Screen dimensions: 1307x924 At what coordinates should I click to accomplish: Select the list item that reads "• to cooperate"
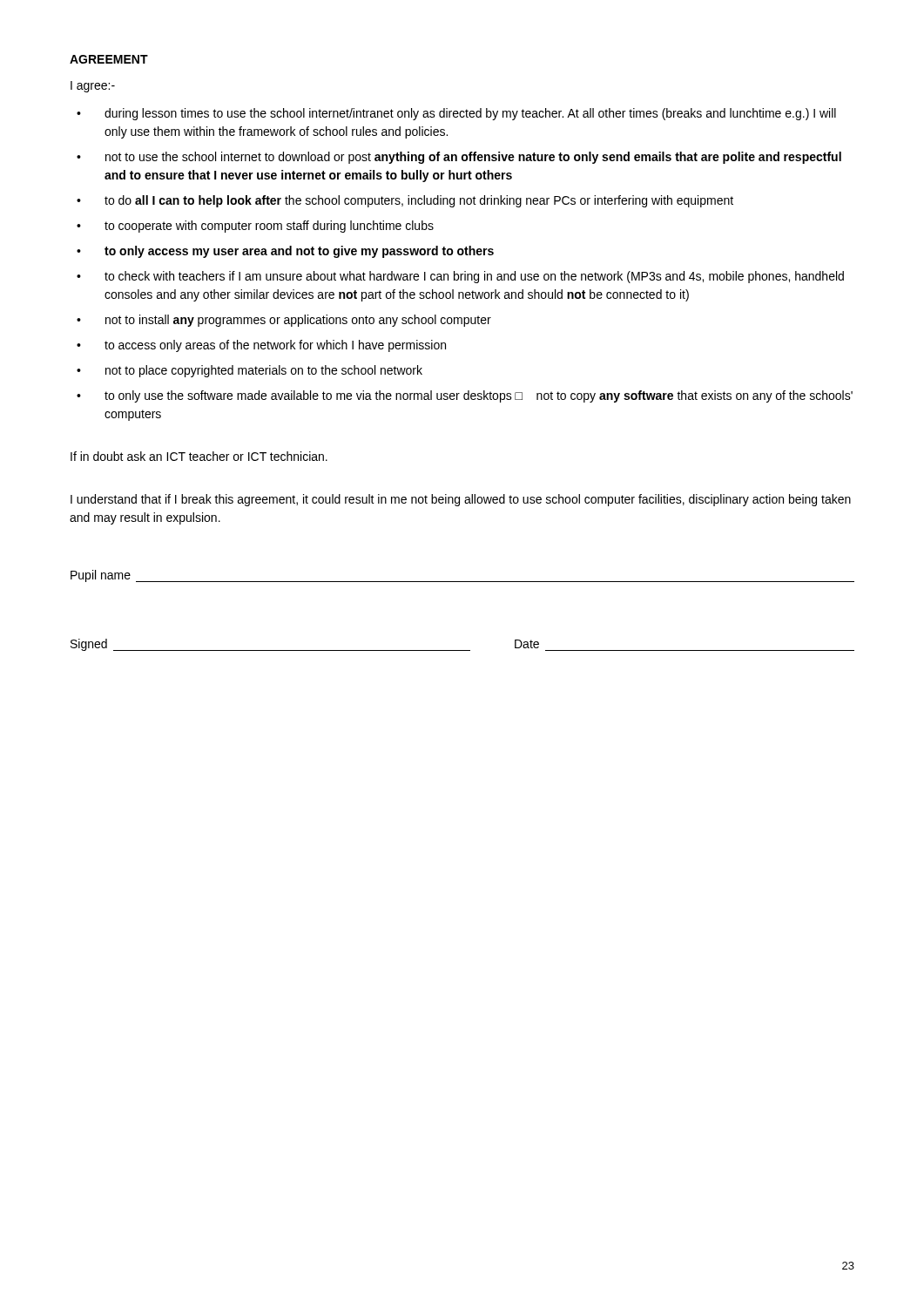click(255, 227)
